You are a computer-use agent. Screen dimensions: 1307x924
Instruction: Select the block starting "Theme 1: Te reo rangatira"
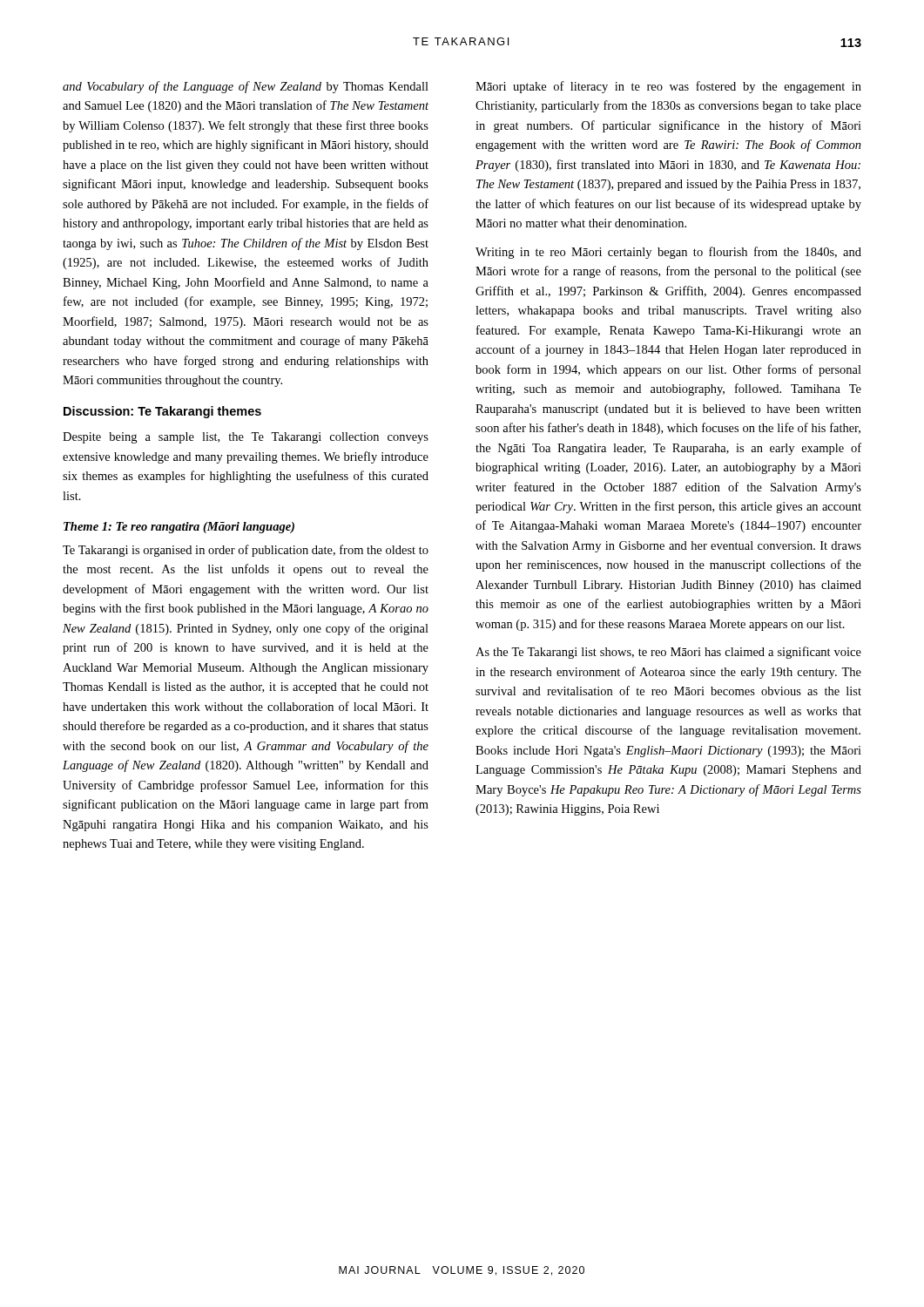click(179, 526)
